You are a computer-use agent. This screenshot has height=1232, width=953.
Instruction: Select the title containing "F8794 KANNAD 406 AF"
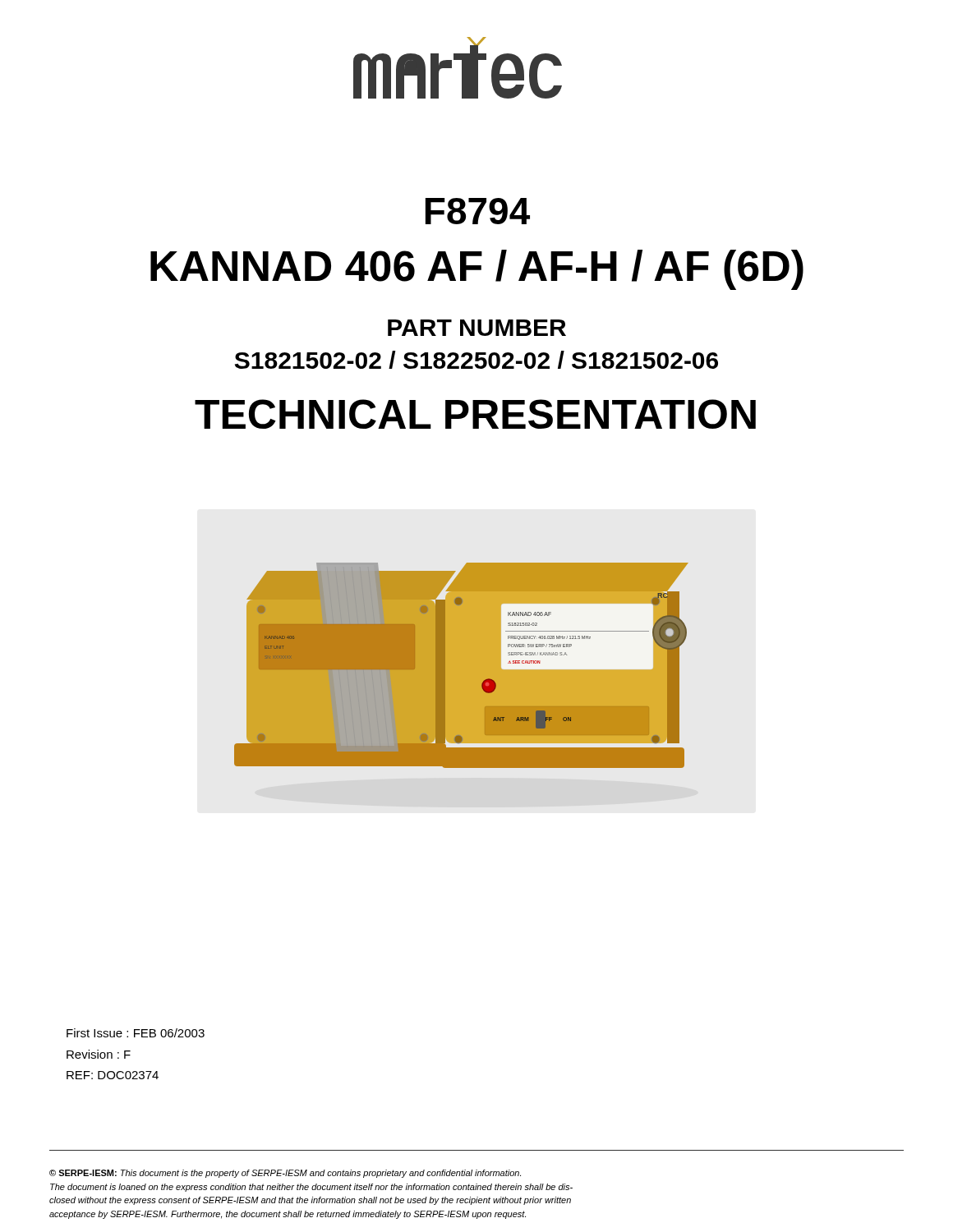[x=476, y=314]
